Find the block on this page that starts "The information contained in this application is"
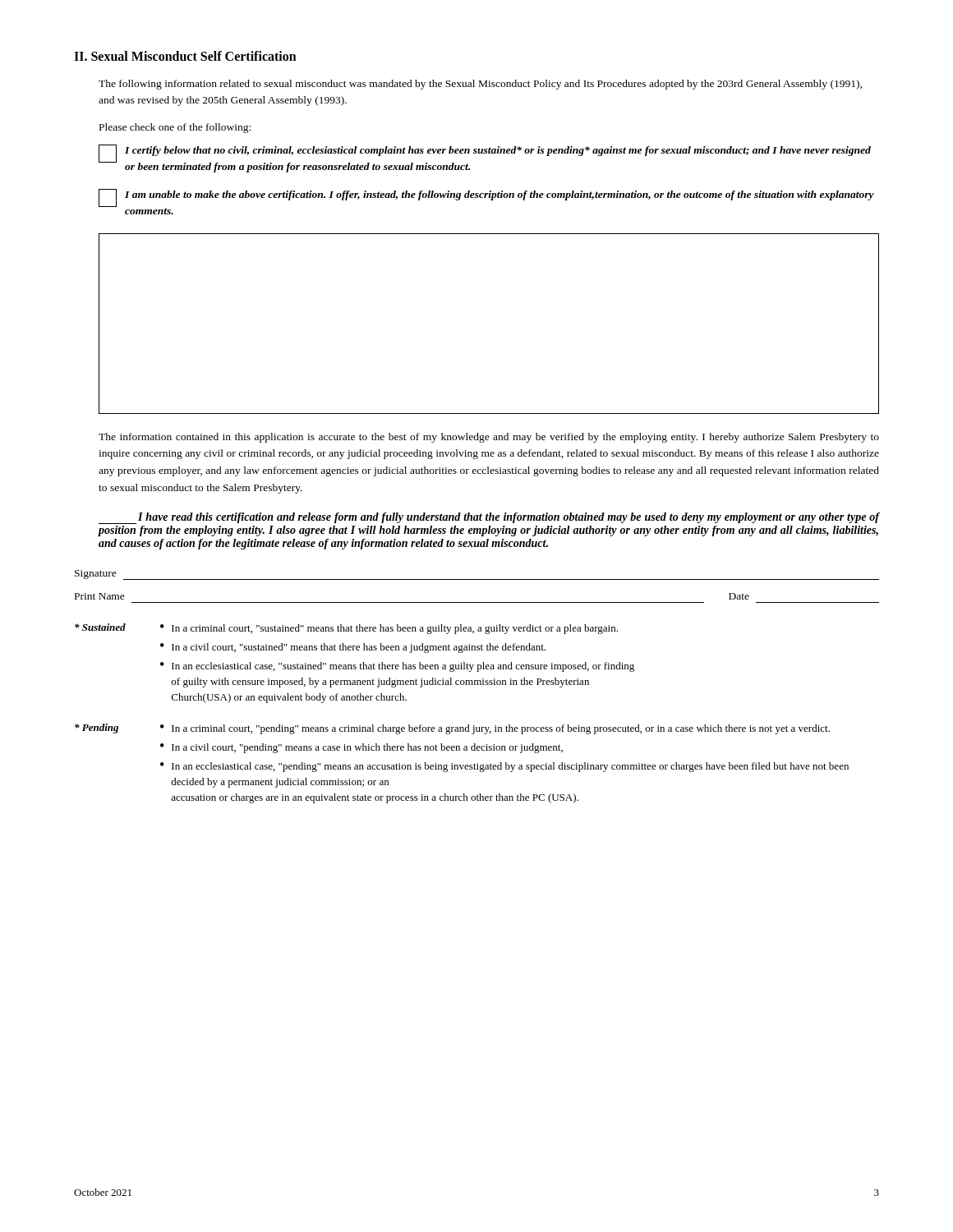This screenshot has width=953, height=1232. pos(489,462)
